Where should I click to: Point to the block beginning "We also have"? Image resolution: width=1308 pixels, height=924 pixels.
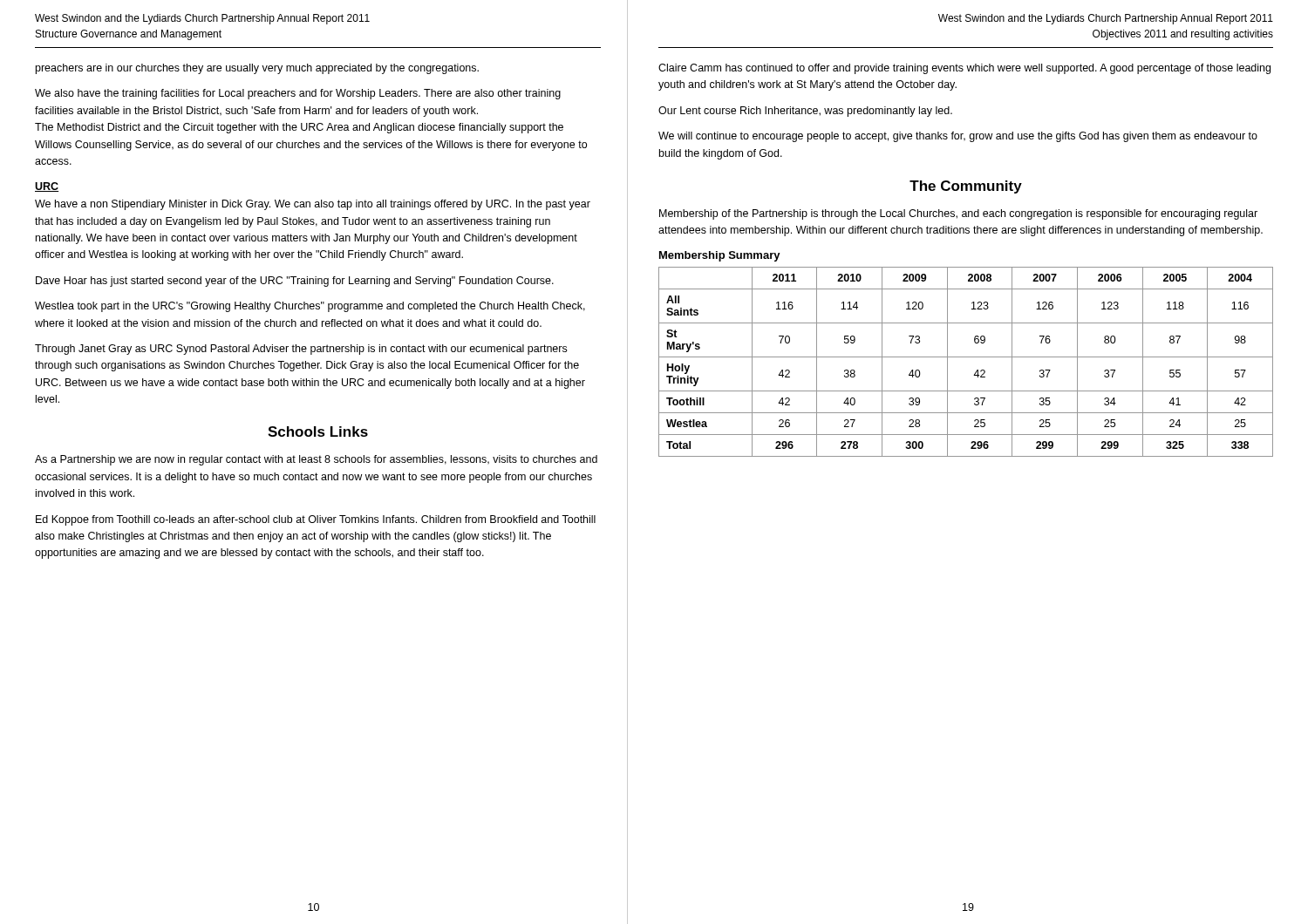point(311,127)
